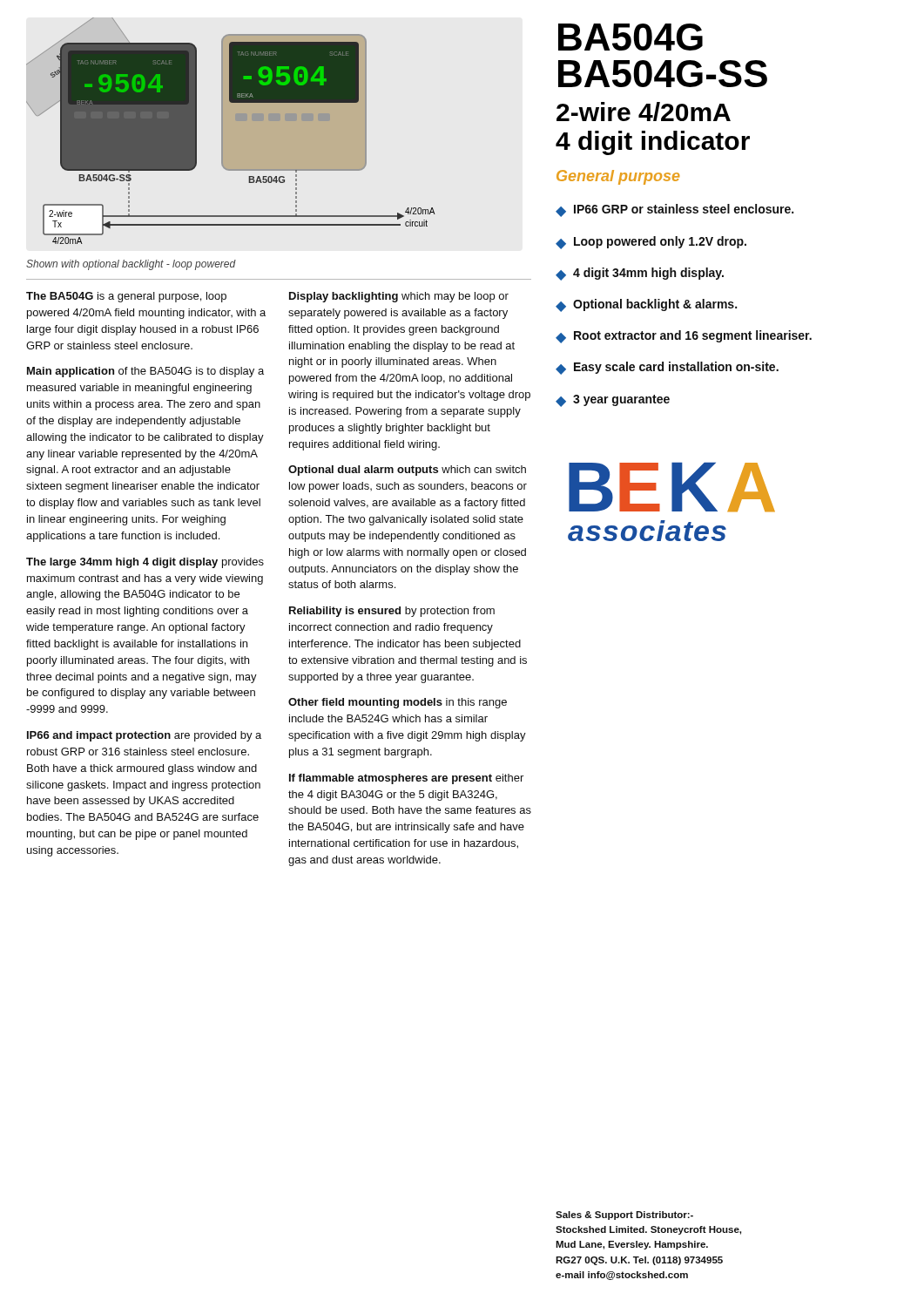This screenshot has width=924, height=1307.
Task: Locate the text block containing "Display backlighting which may be"
Action: pos(410,370)
